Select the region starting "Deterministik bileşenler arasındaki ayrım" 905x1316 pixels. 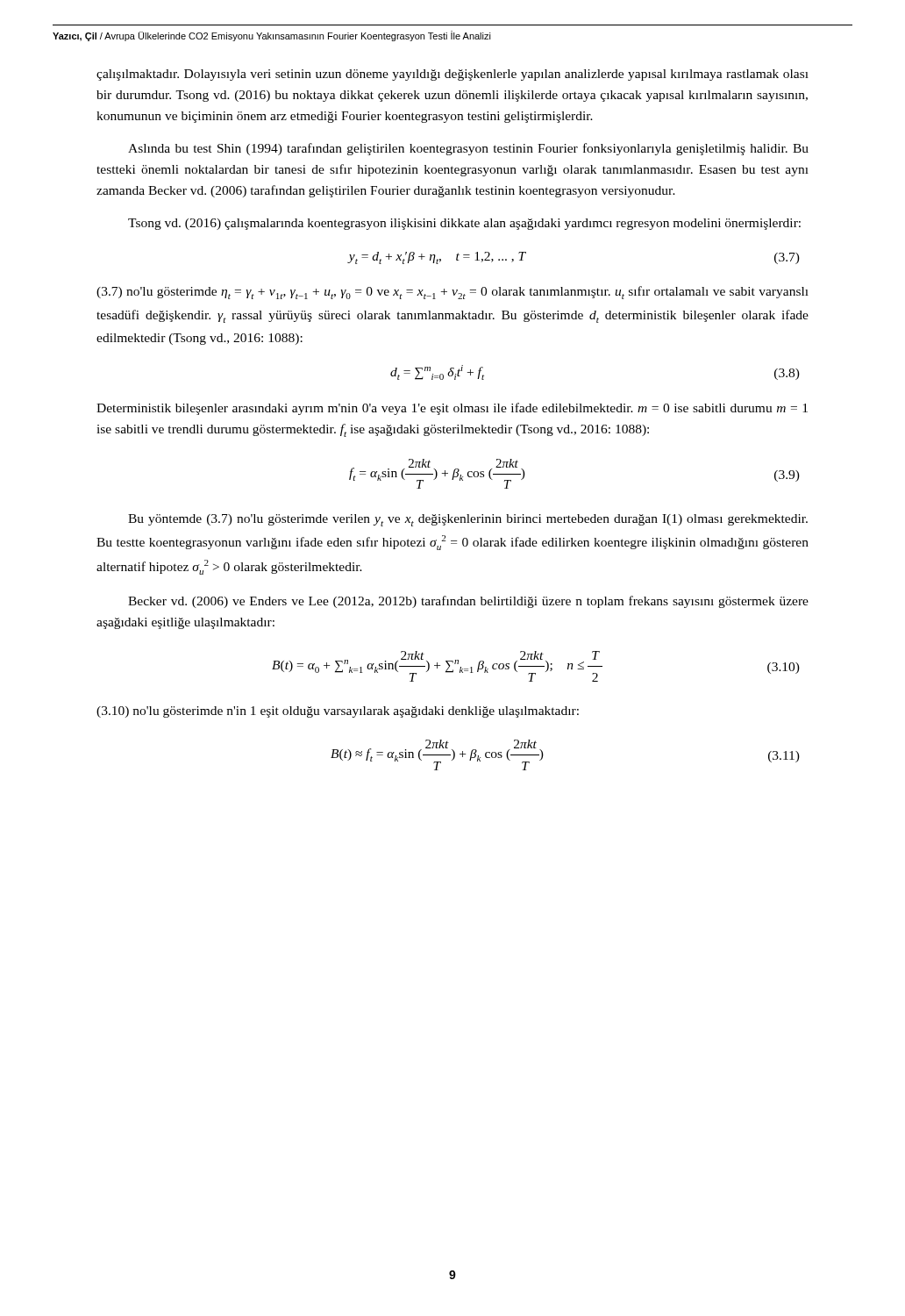(452, 419)
